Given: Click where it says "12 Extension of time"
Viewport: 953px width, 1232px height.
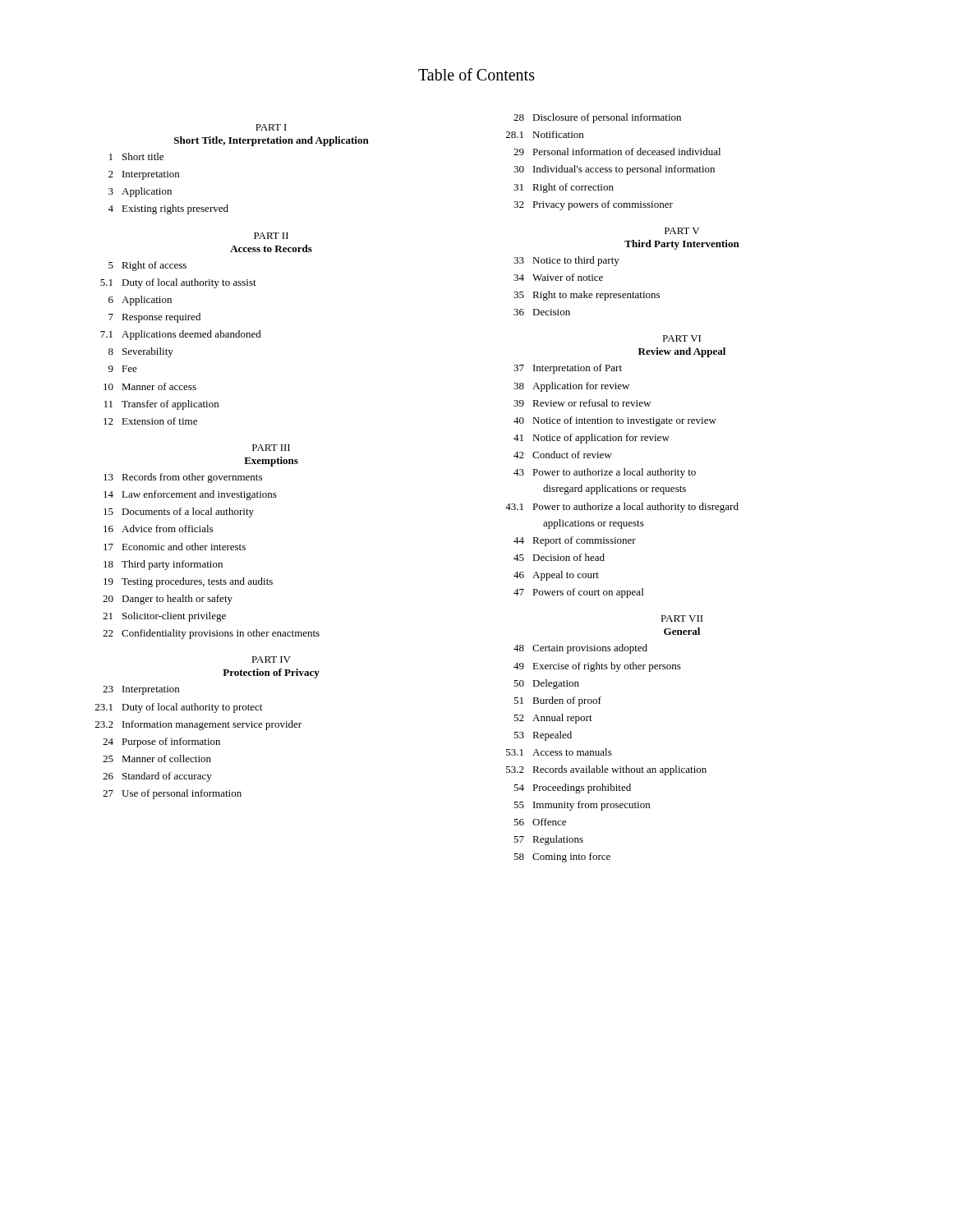Looking at the screenshot, I should pos(150,421).
